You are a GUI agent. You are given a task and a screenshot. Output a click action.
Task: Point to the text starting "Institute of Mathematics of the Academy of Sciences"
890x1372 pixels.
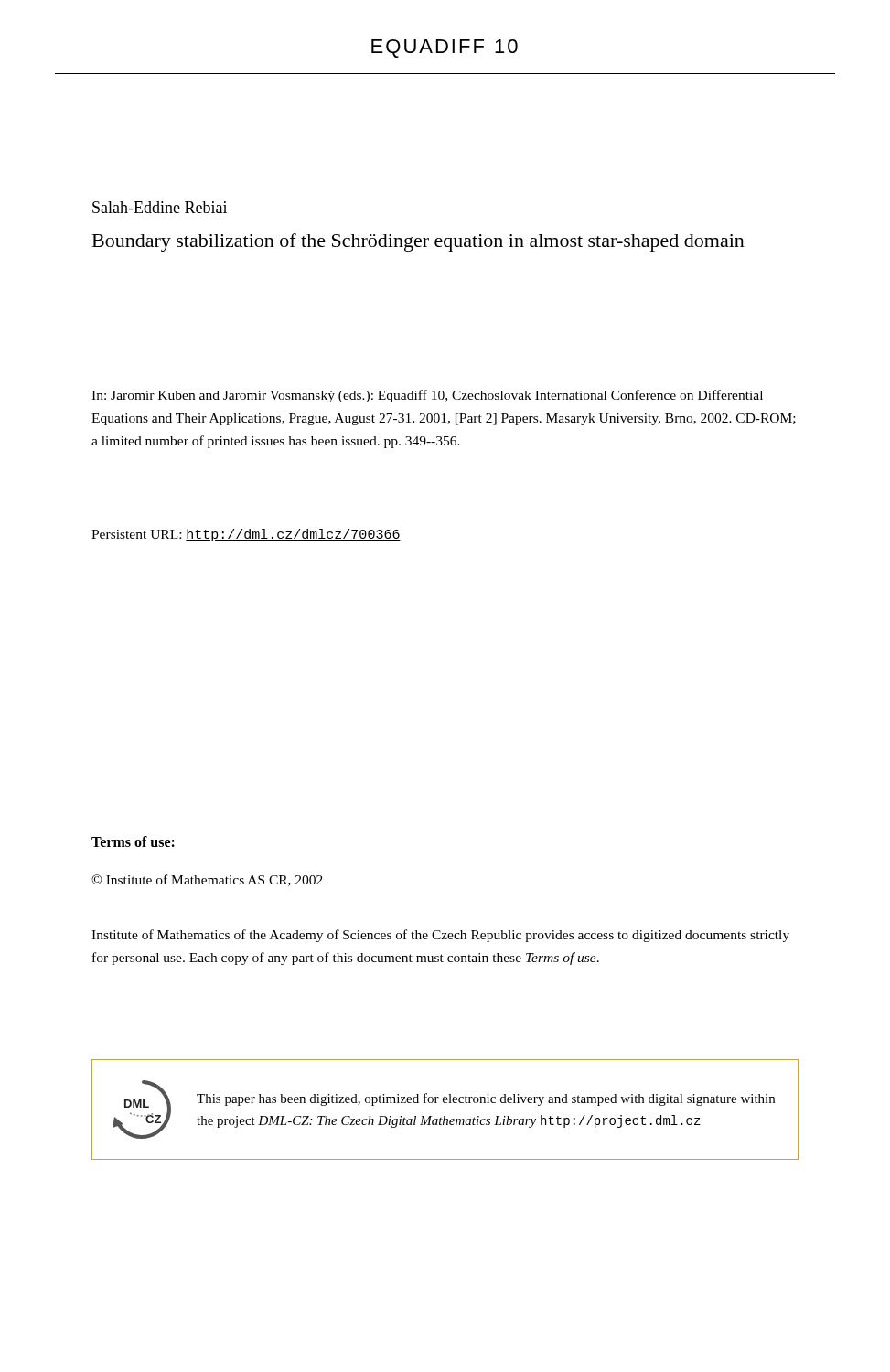click(x=441, y=946)
